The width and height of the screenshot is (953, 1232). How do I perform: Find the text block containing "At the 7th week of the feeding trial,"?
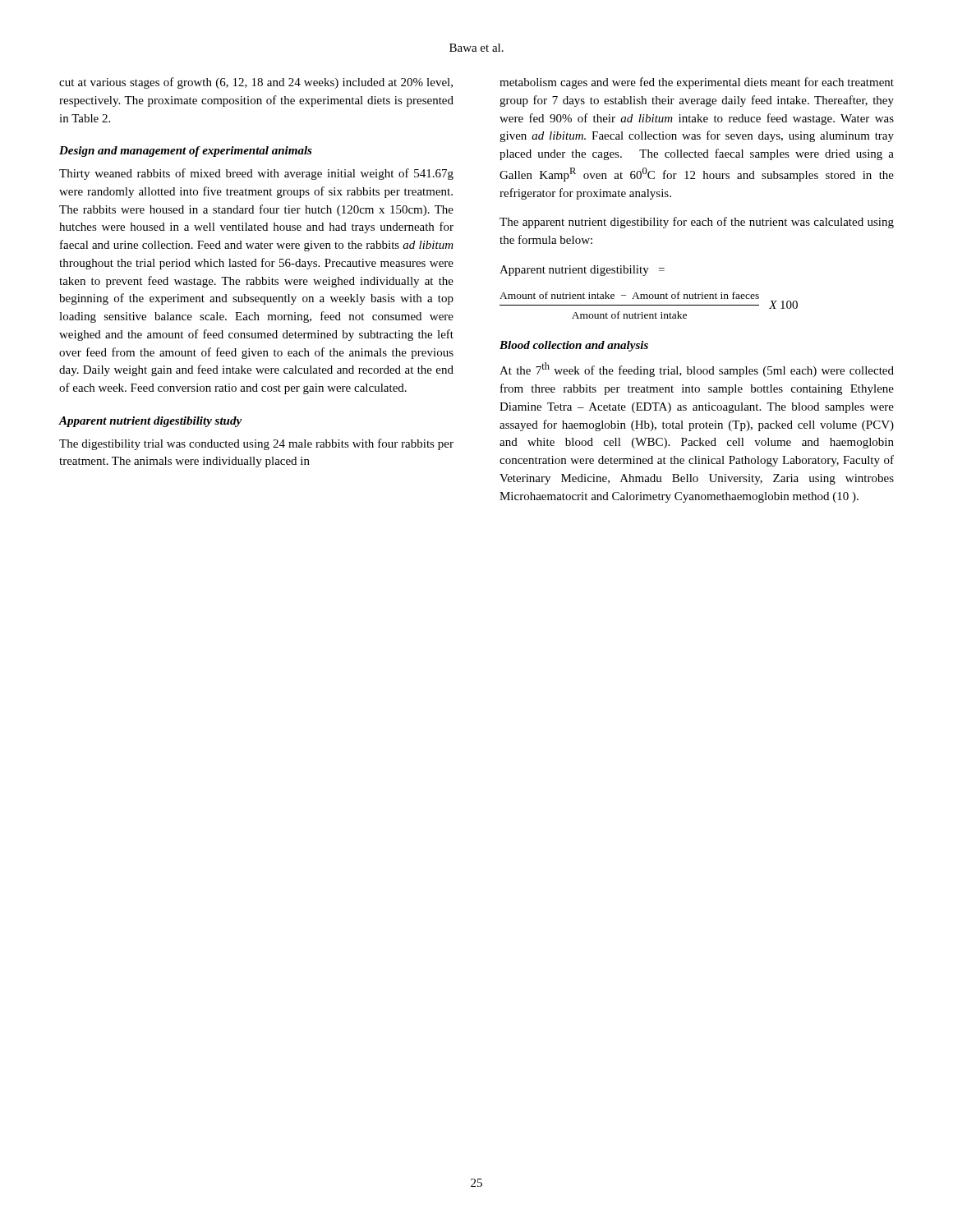(697, 432)
